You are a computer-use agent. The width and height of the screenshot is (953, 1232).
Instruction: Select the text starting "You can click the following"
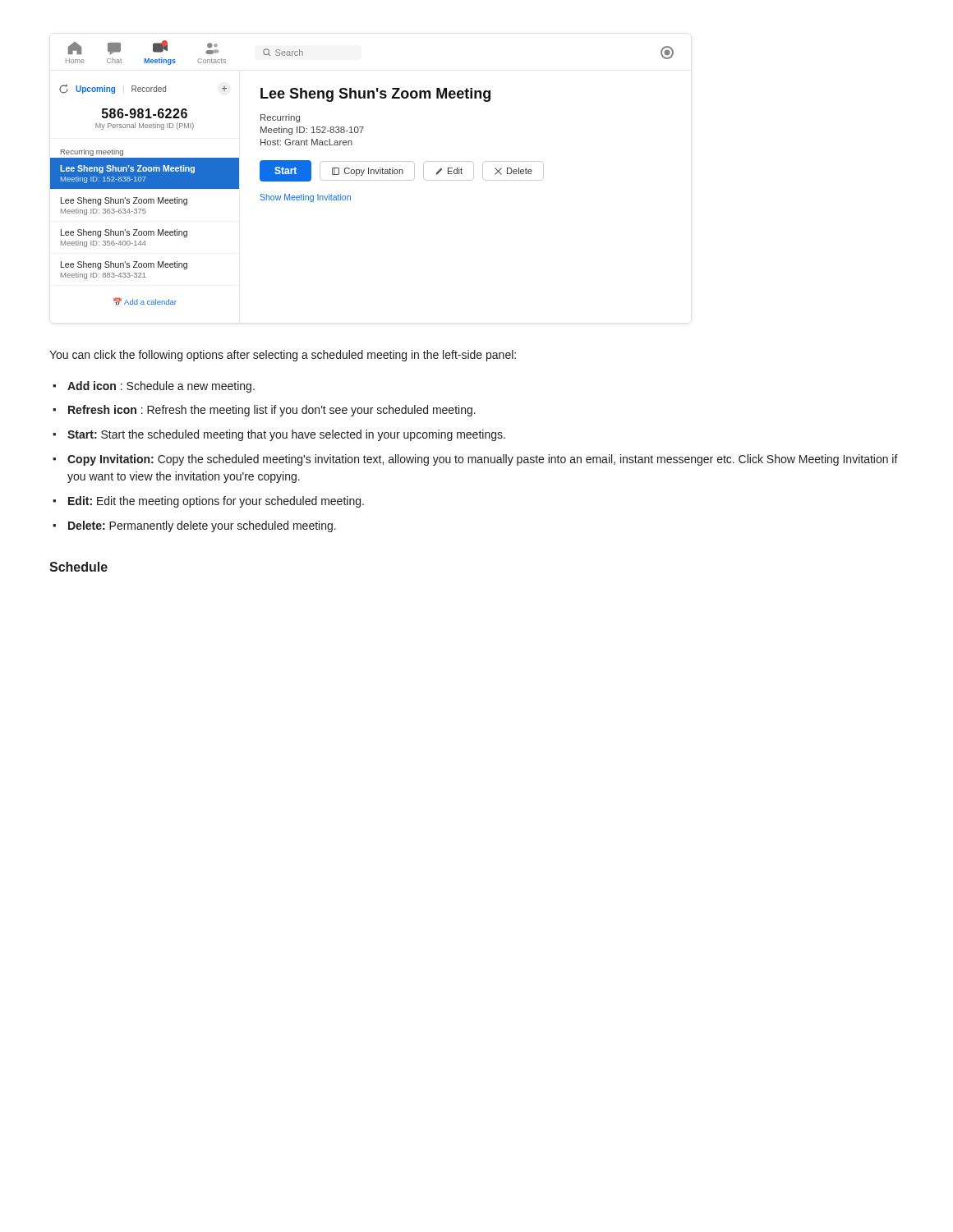pos(283,355)
